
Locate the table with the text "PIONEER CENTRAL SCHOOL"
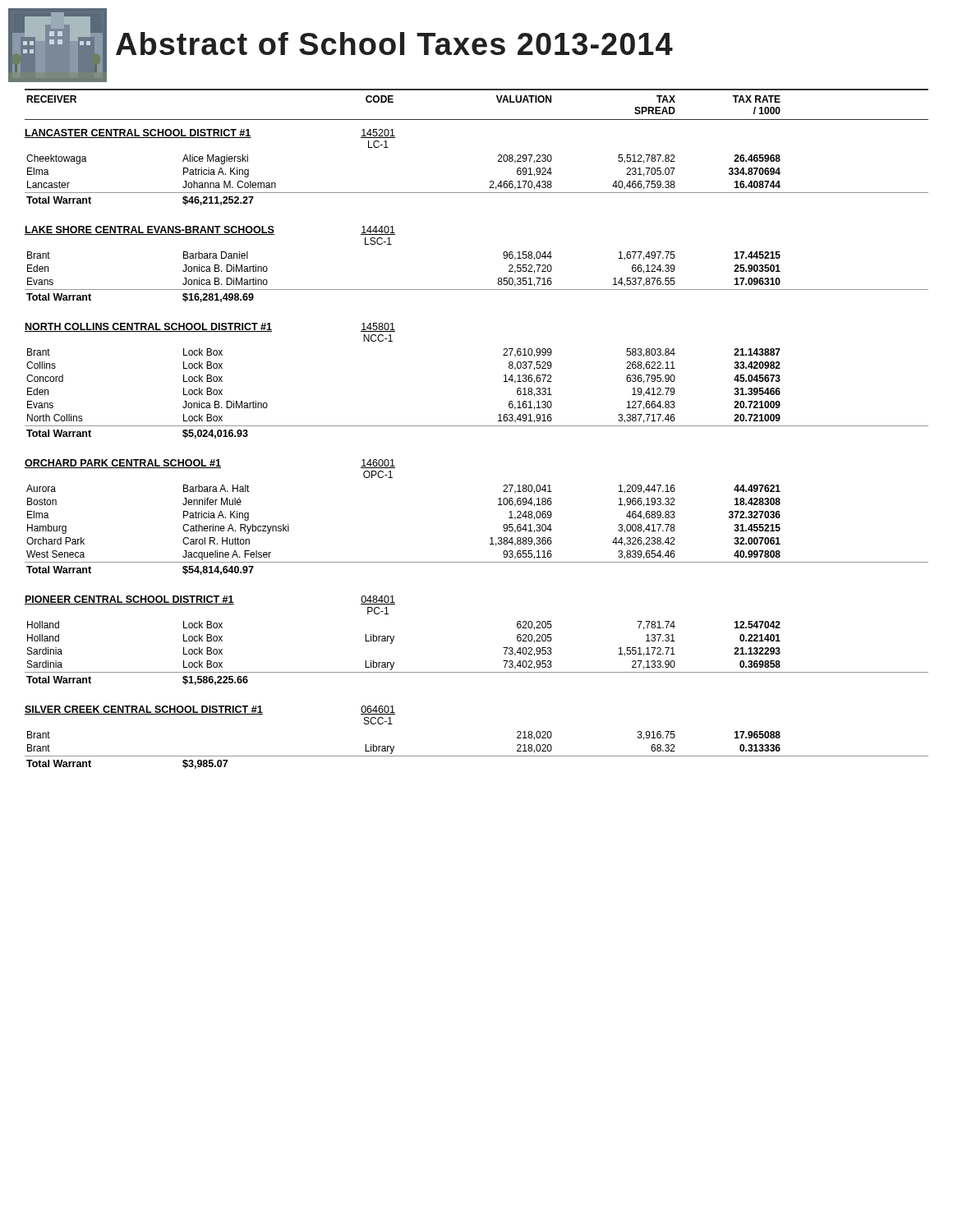476,639
